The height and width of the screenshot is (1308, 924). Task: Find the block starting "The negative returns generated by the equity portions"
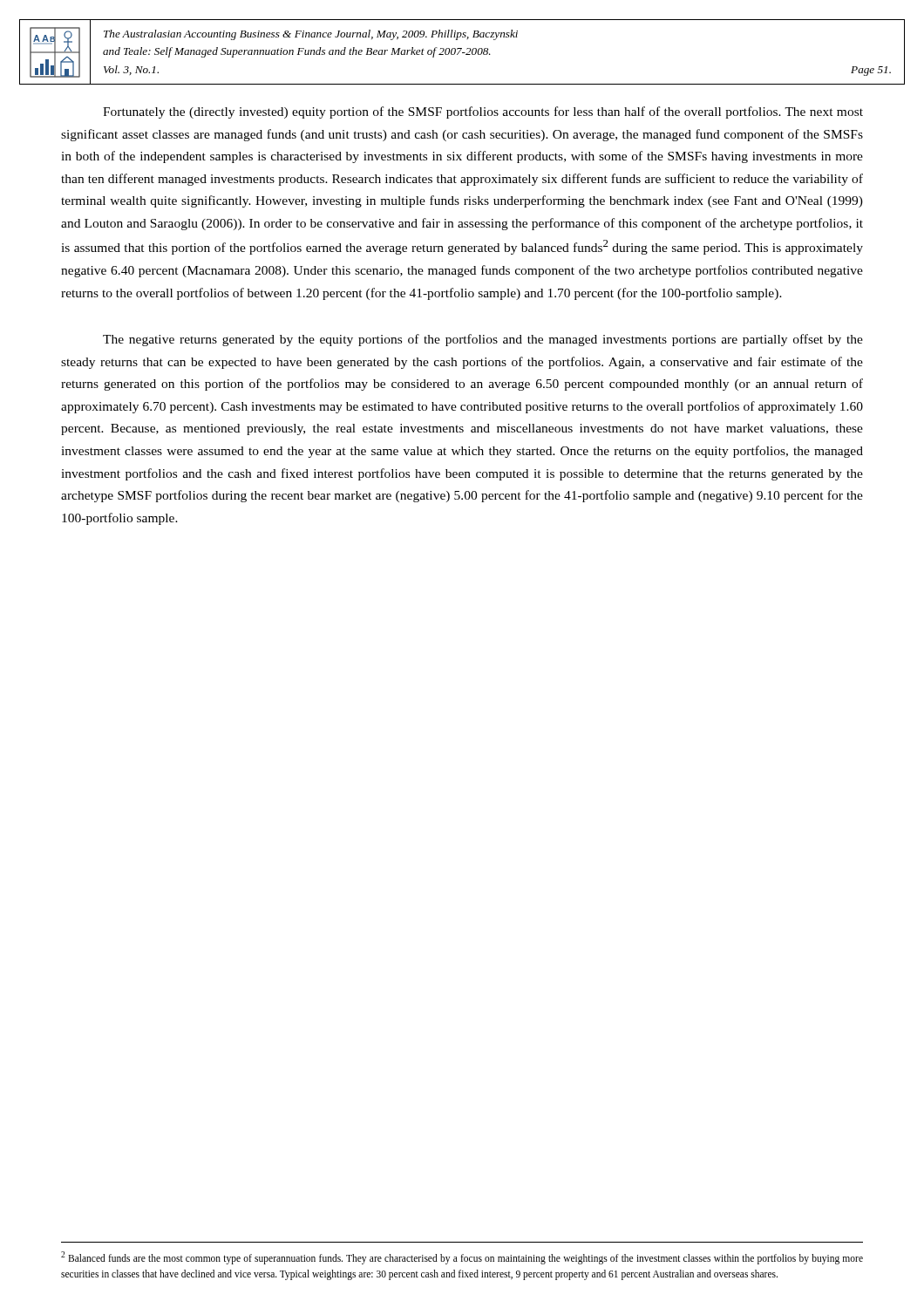pos(462,428)
